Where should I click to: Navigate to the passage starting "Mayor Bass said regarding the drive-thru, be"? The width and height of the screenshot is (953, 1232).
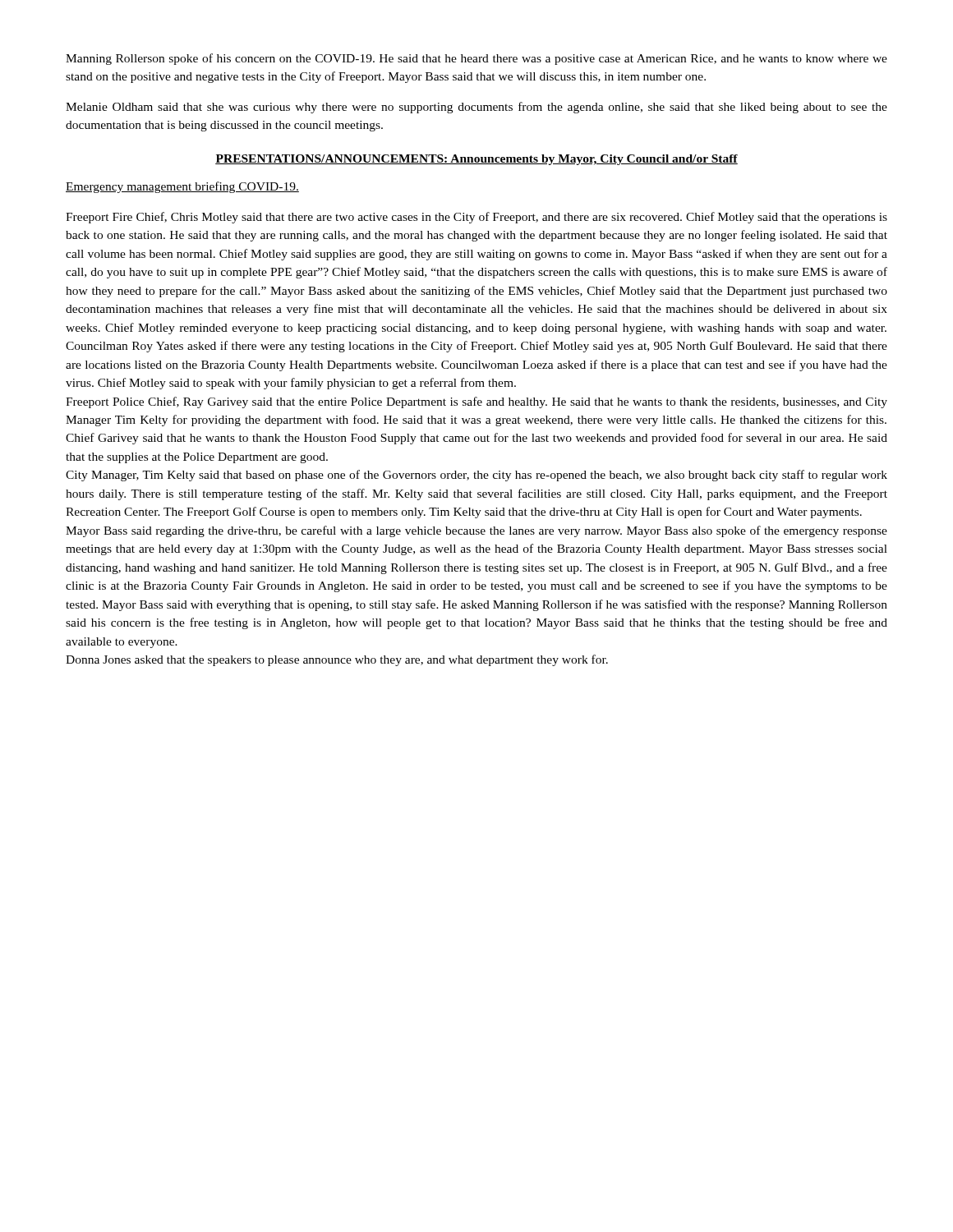(x=476, y=585)
